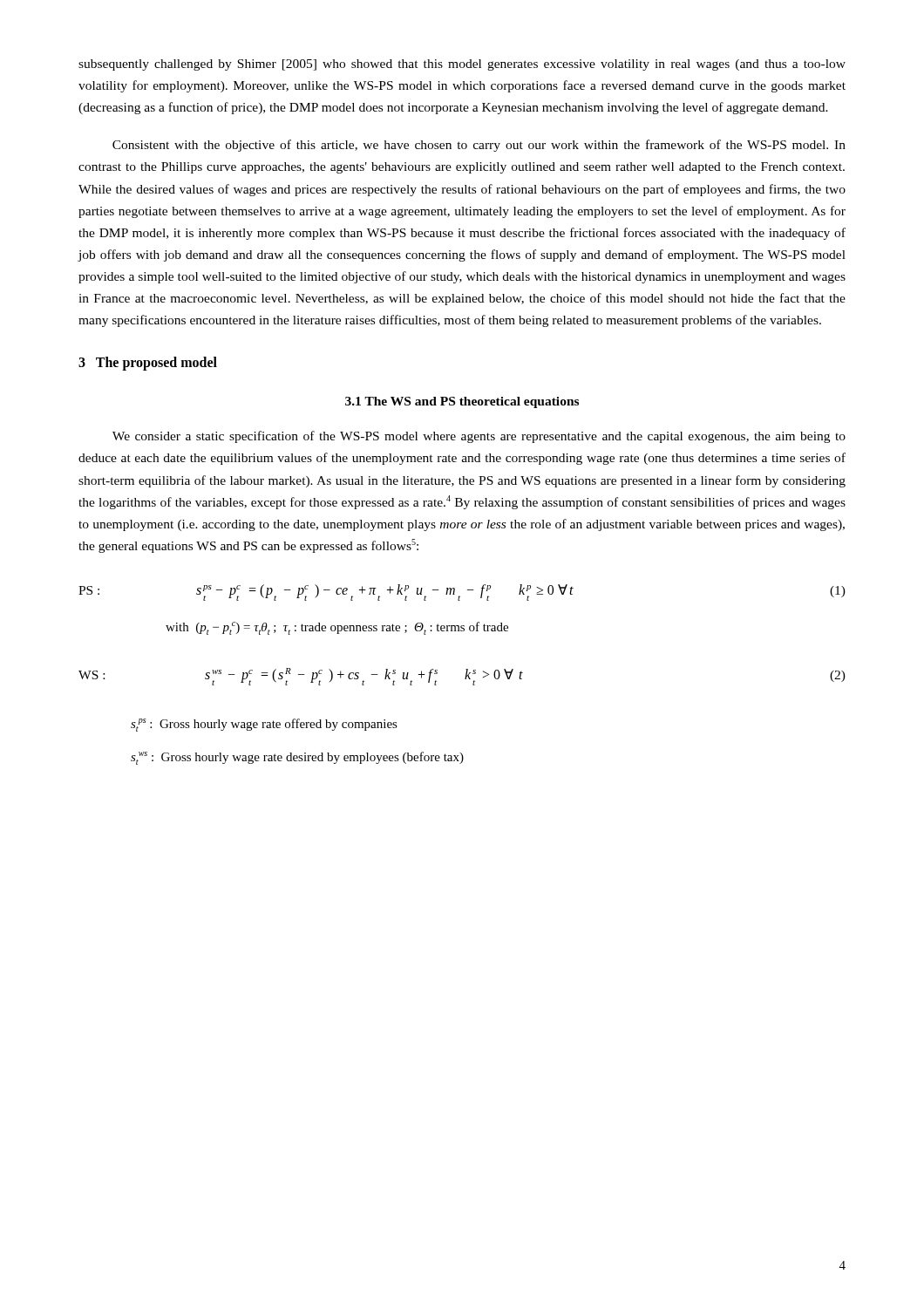The image size is (924, 1308).
Task: Navigate to the passage starting "subsequently challenged by"
Action: pos(462,85)
